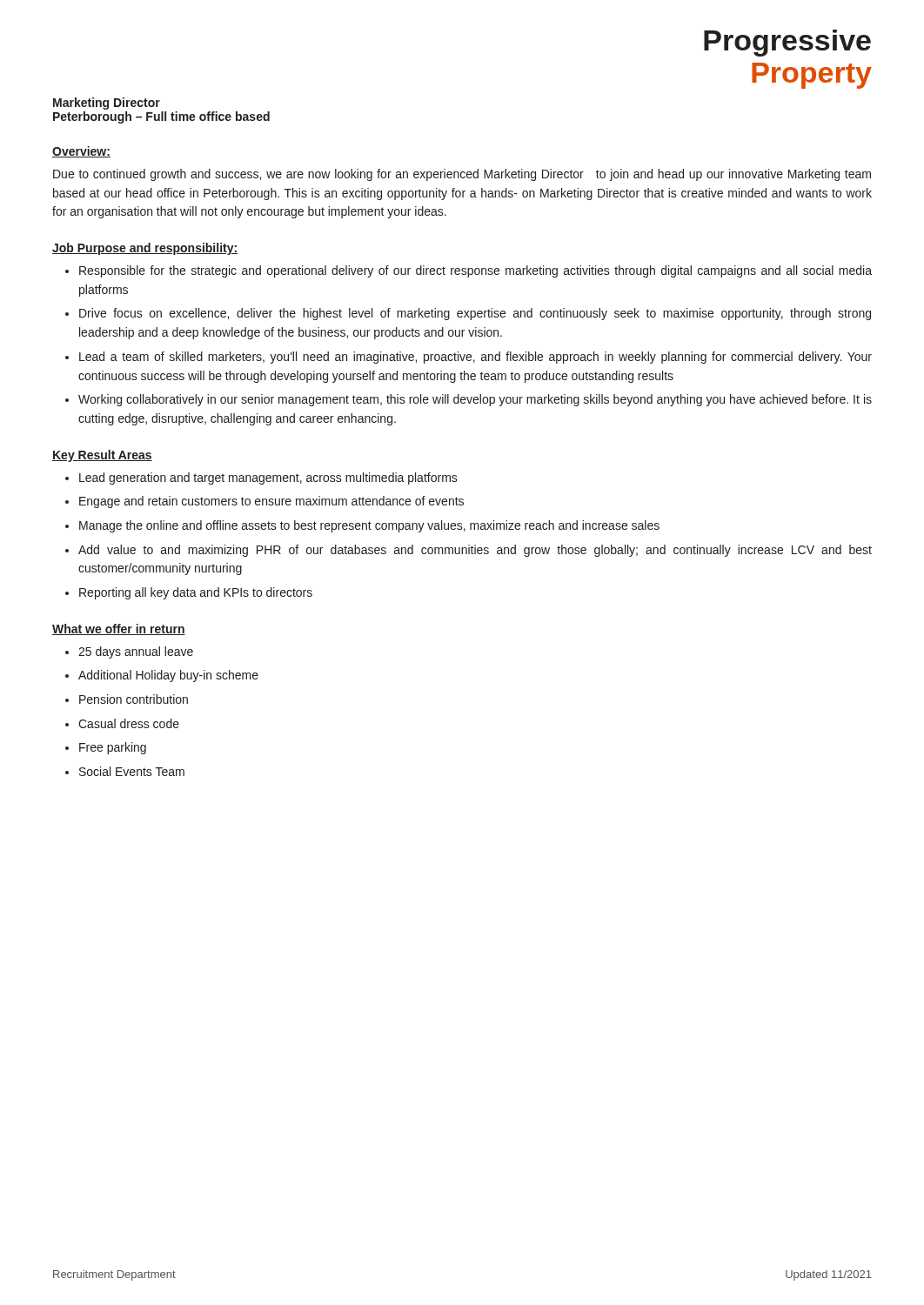Select the region starting "What we offer in return"
The width and height of the screenshot is (924, 1305).
119,629
